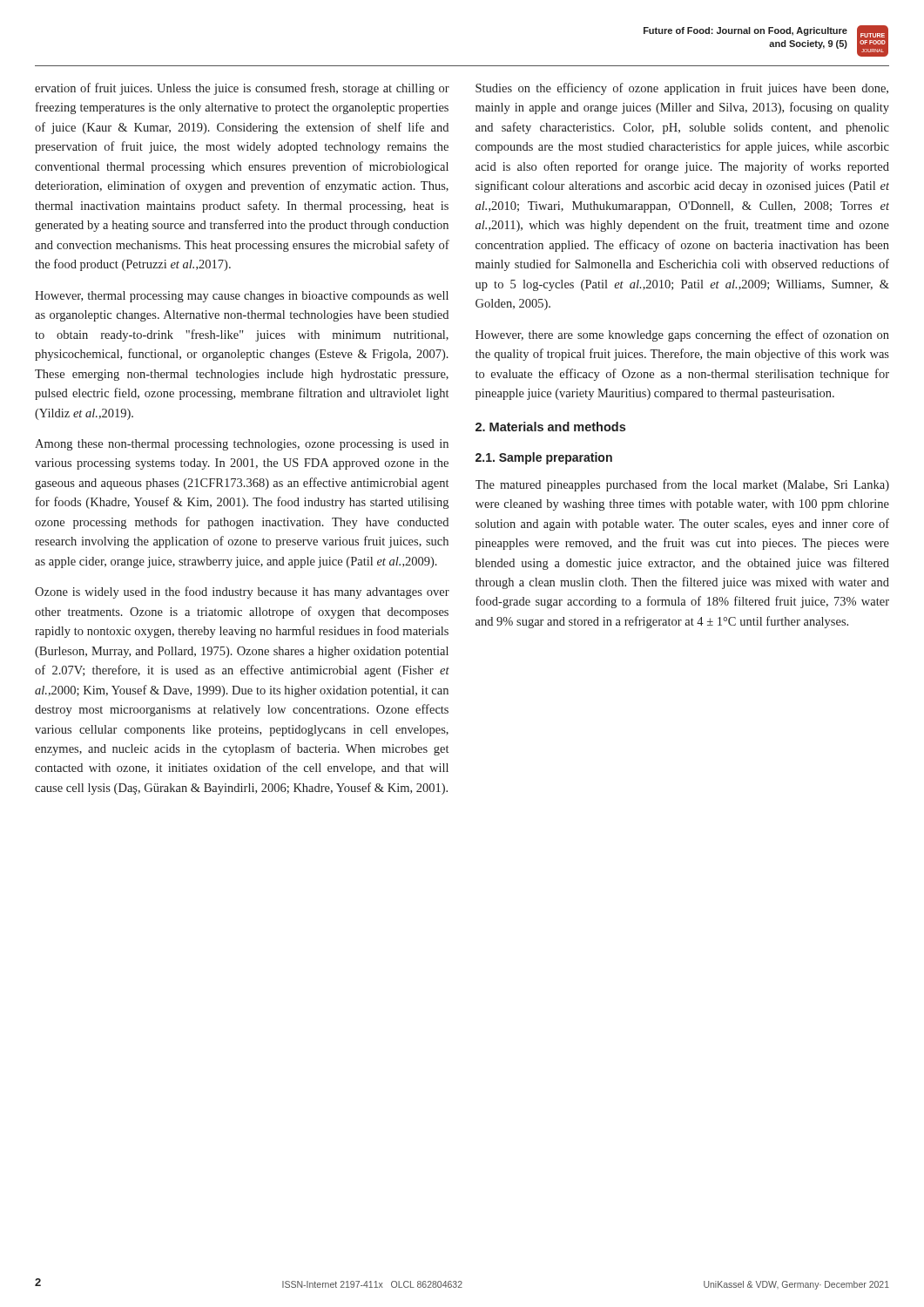Point to the block beginning "Among these non-thermal processing technologies,"

pos(242,502)
